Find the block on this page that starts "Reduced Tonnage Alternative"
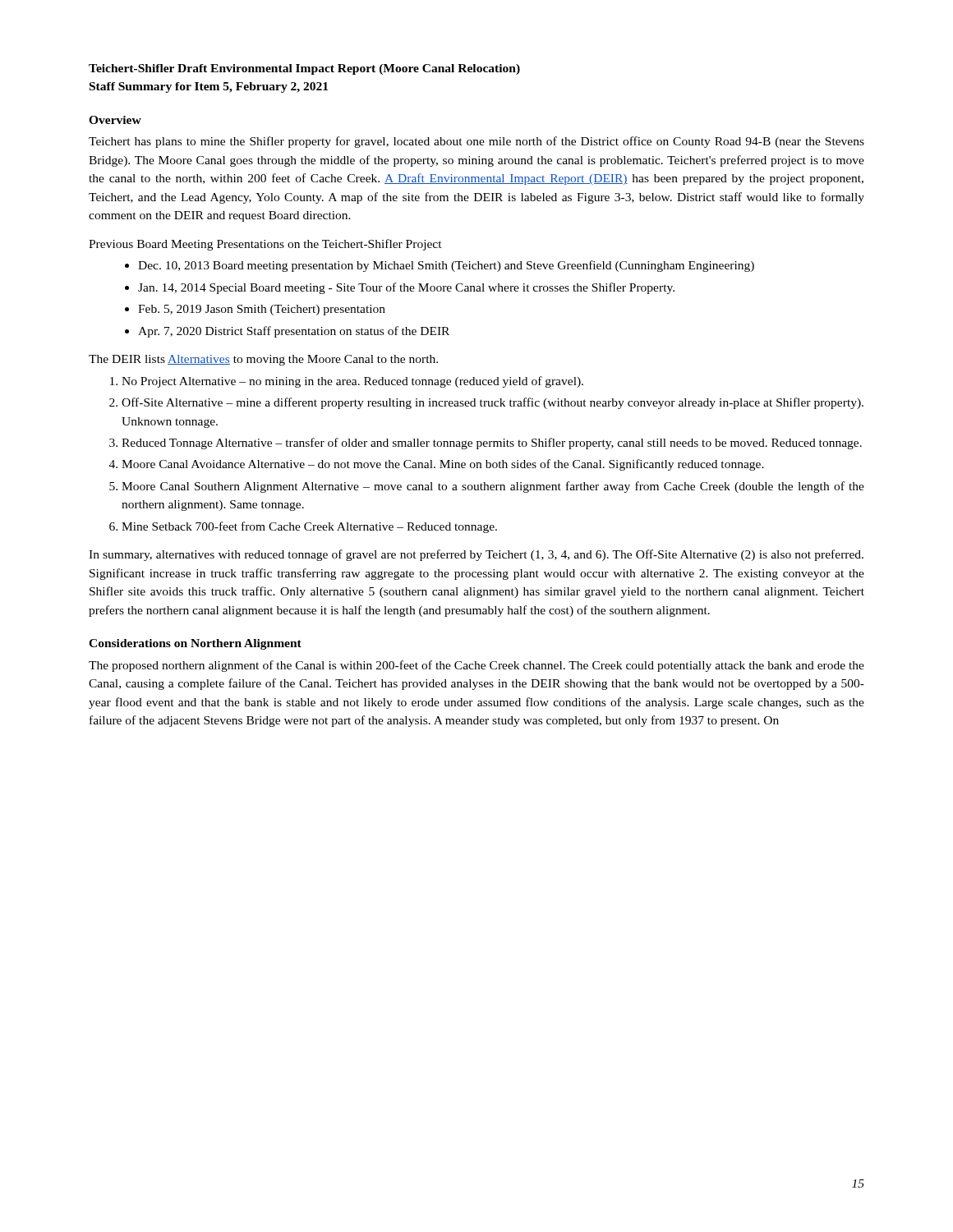Image resolution: width=953 pixels, height=1232 pixels. (492, 442)
